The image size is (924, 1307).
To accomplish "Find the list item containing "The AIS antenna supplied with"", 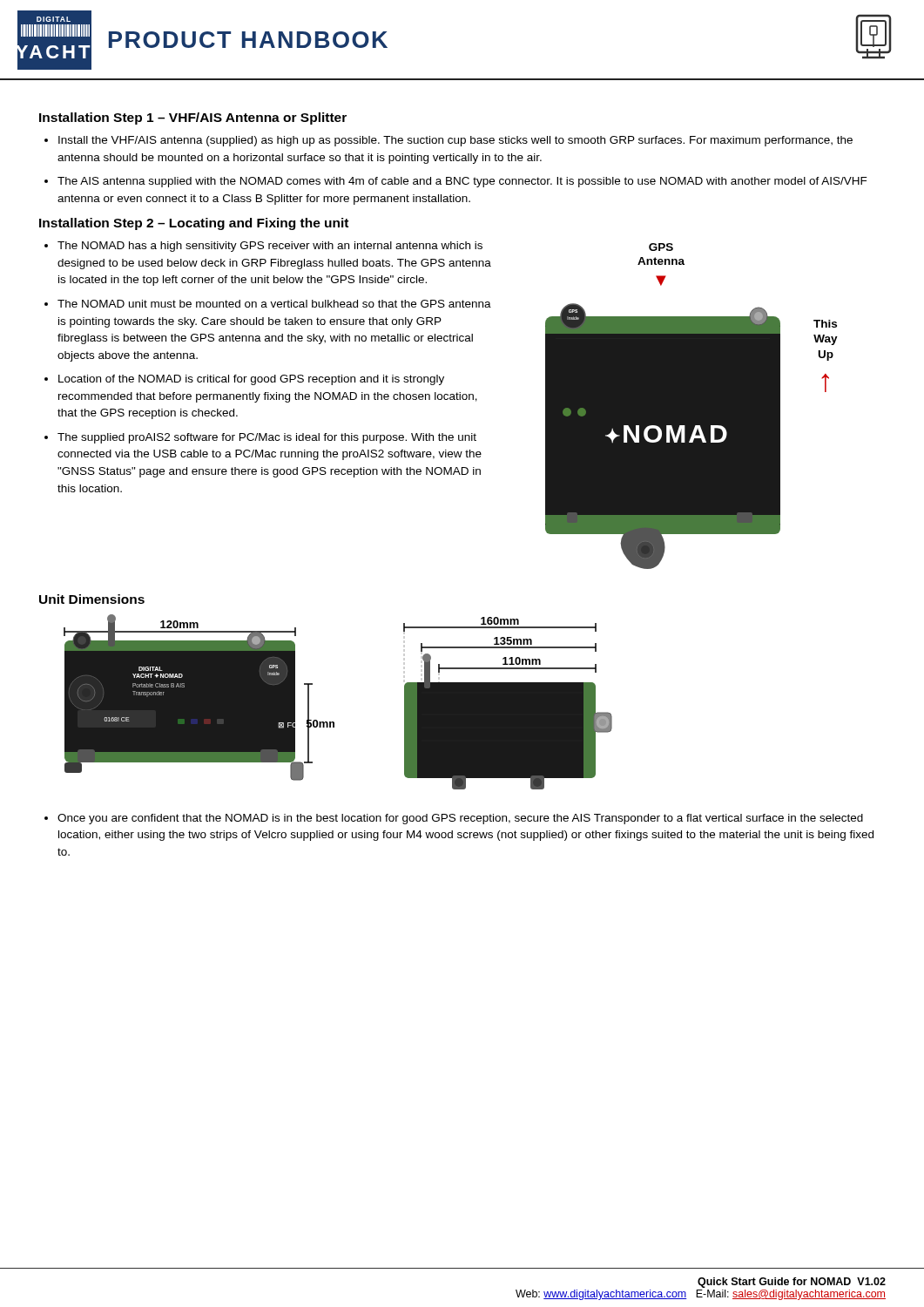I will [462, 189].
